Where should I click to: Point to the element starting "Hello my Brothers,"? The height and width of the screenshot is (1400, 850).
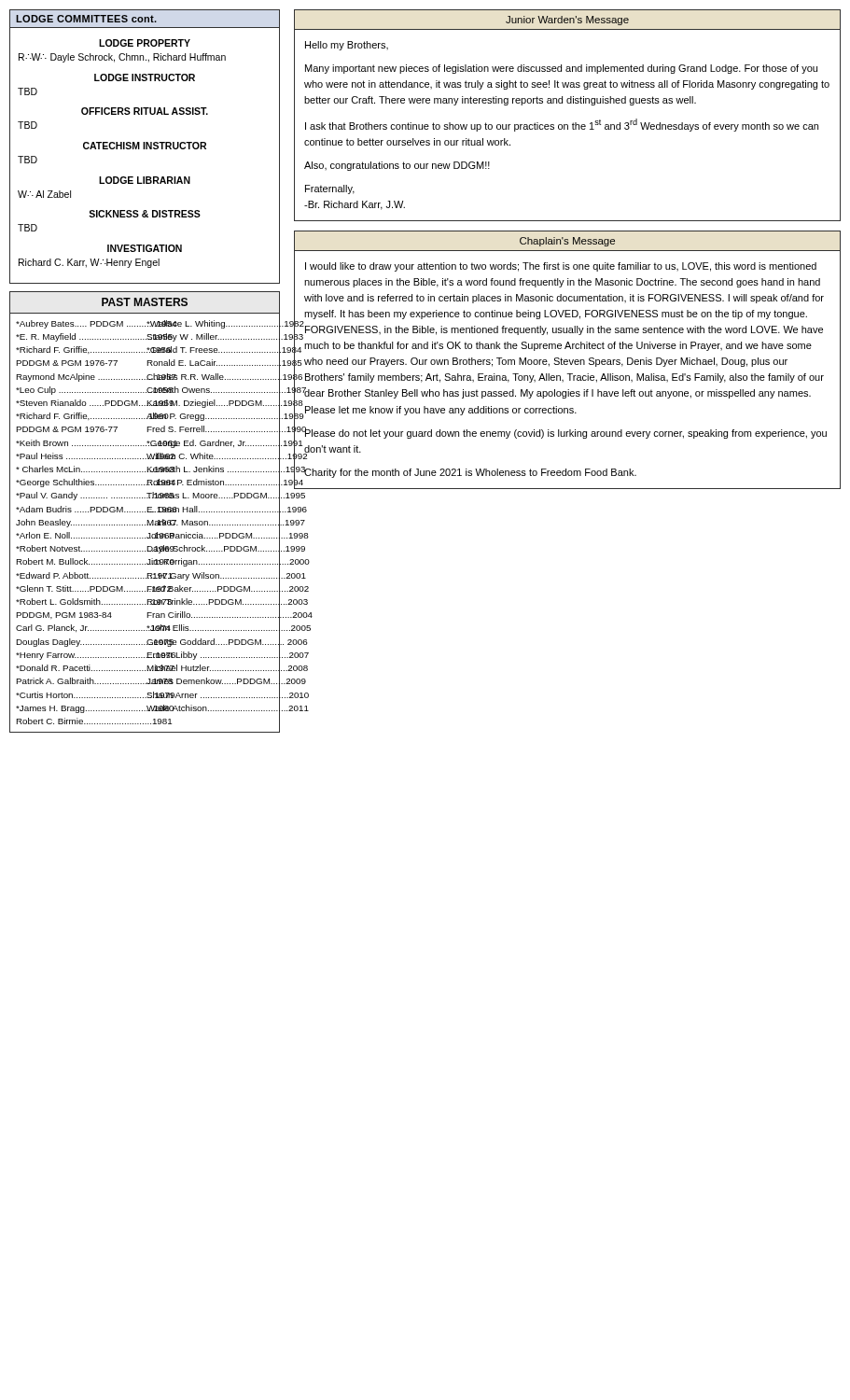click(x=346, y=45)
